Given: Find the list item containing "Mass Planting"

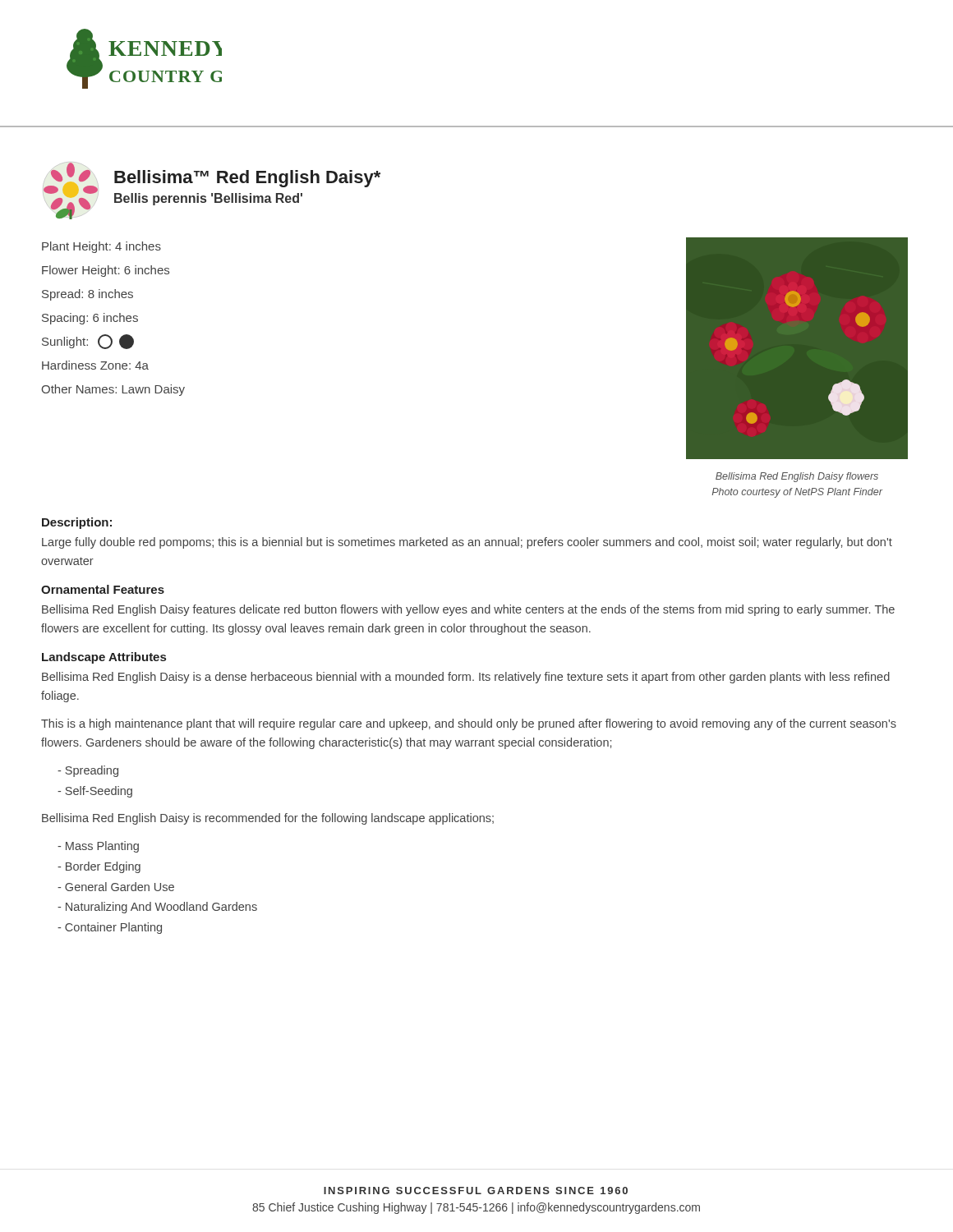Looking at the screenshot, I should click(x=99, y=846).
